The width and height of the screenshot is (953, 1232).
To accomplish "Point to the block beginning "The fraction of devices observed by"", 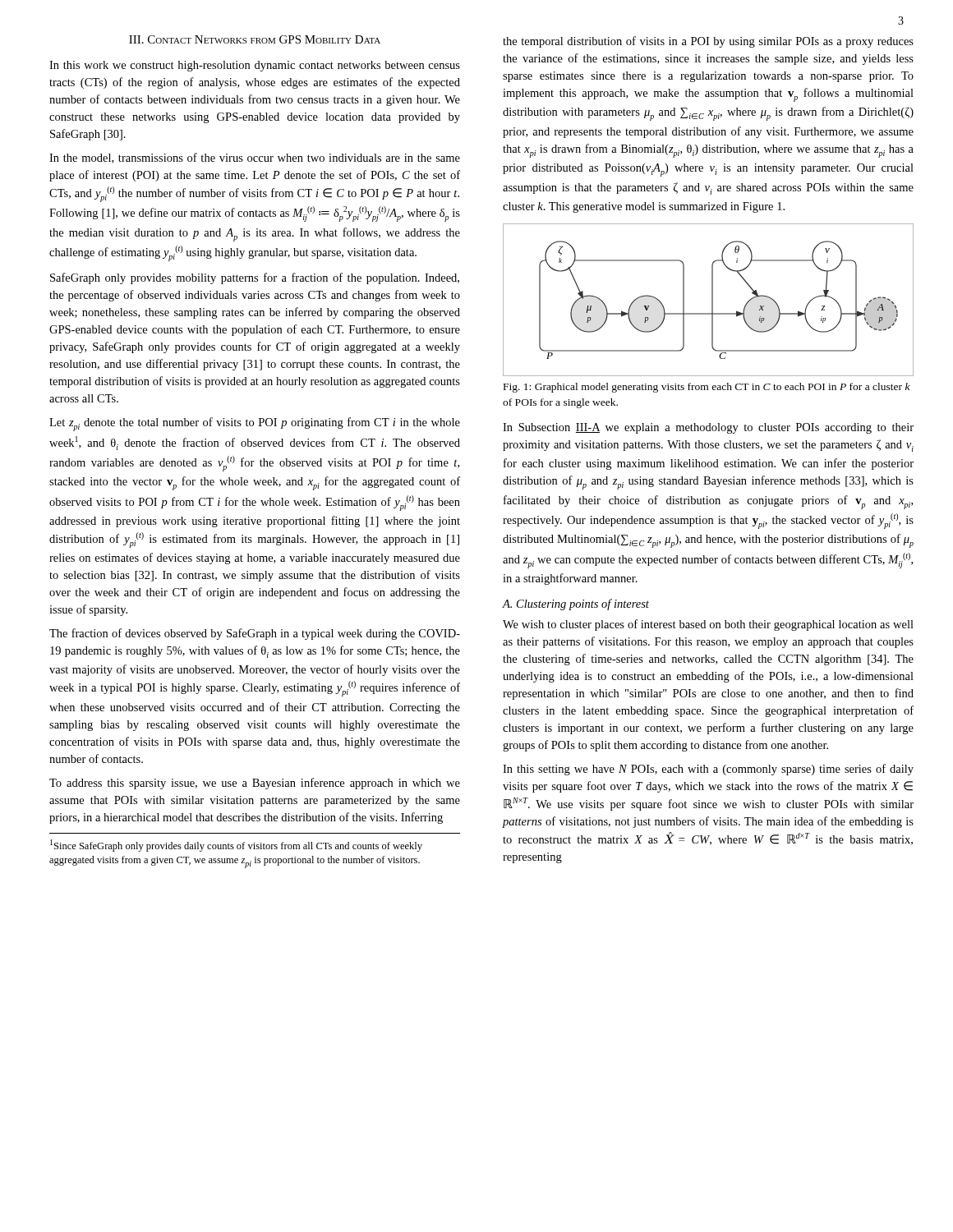I will pos(255,696).
